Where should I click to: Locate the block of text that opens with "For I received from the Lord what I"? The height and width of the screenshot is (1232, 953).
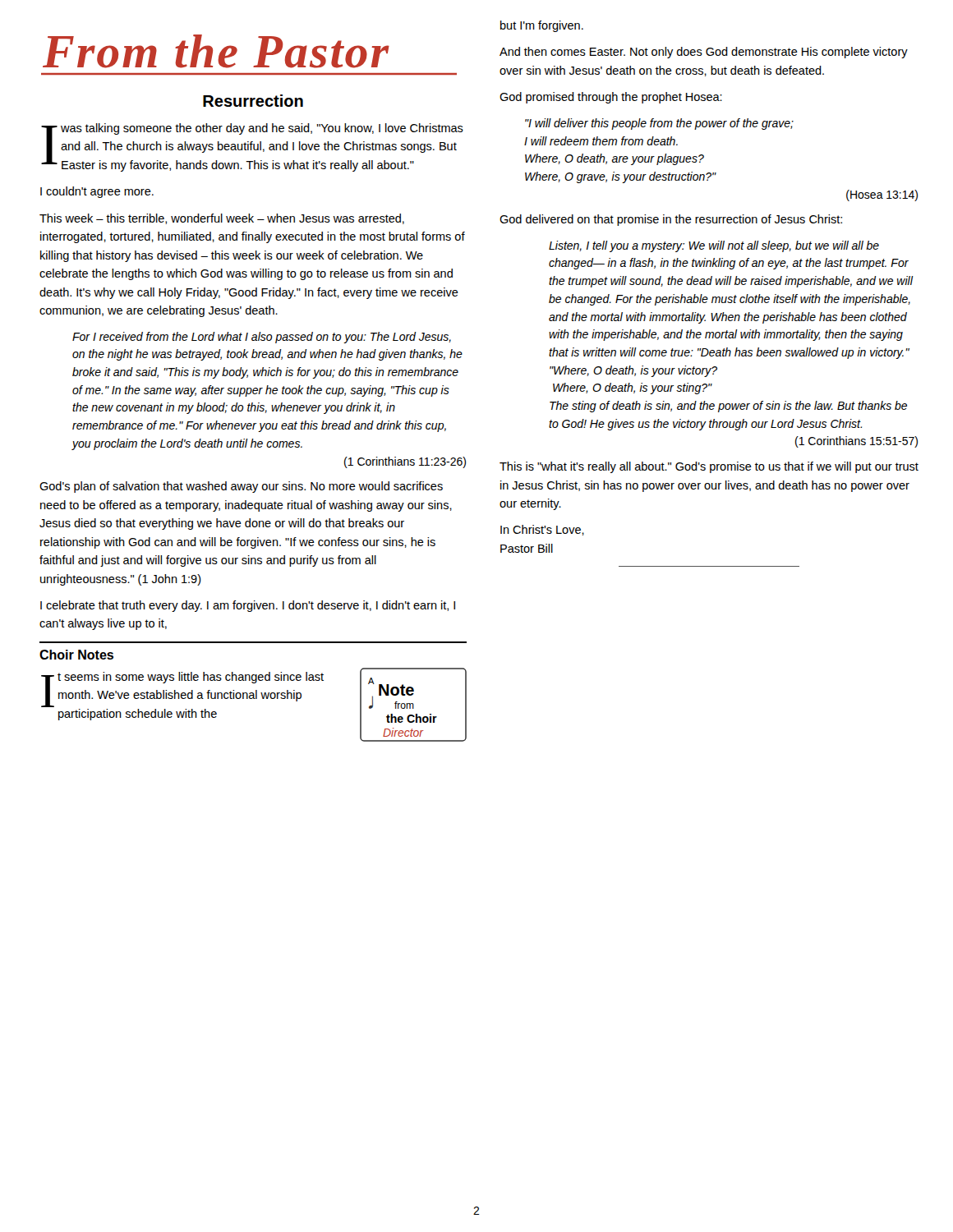270,400
